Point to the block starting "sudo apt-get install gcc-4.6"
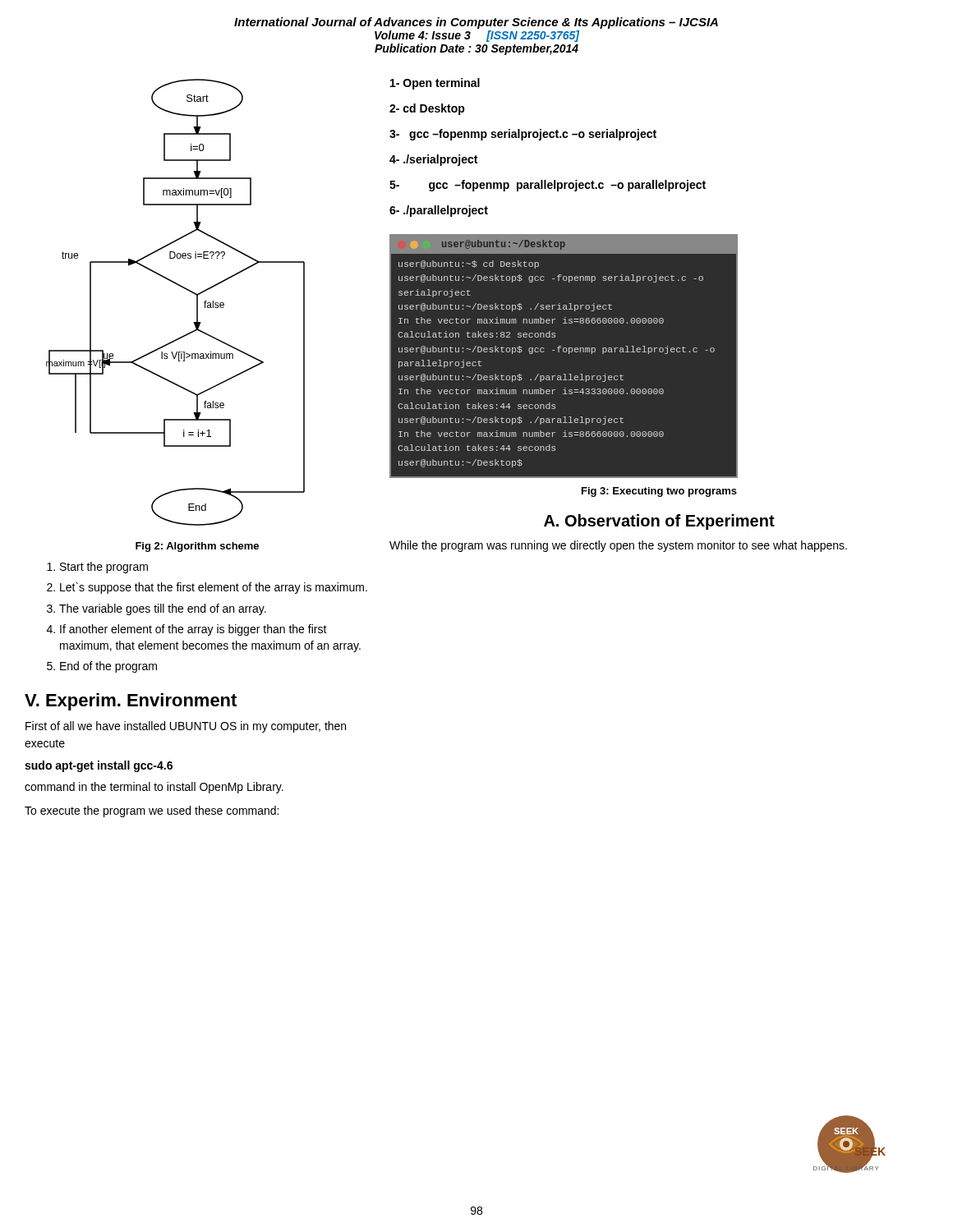Image resolution: width=953 pixels, height=1232 pixels. click(x=99, y=765)
